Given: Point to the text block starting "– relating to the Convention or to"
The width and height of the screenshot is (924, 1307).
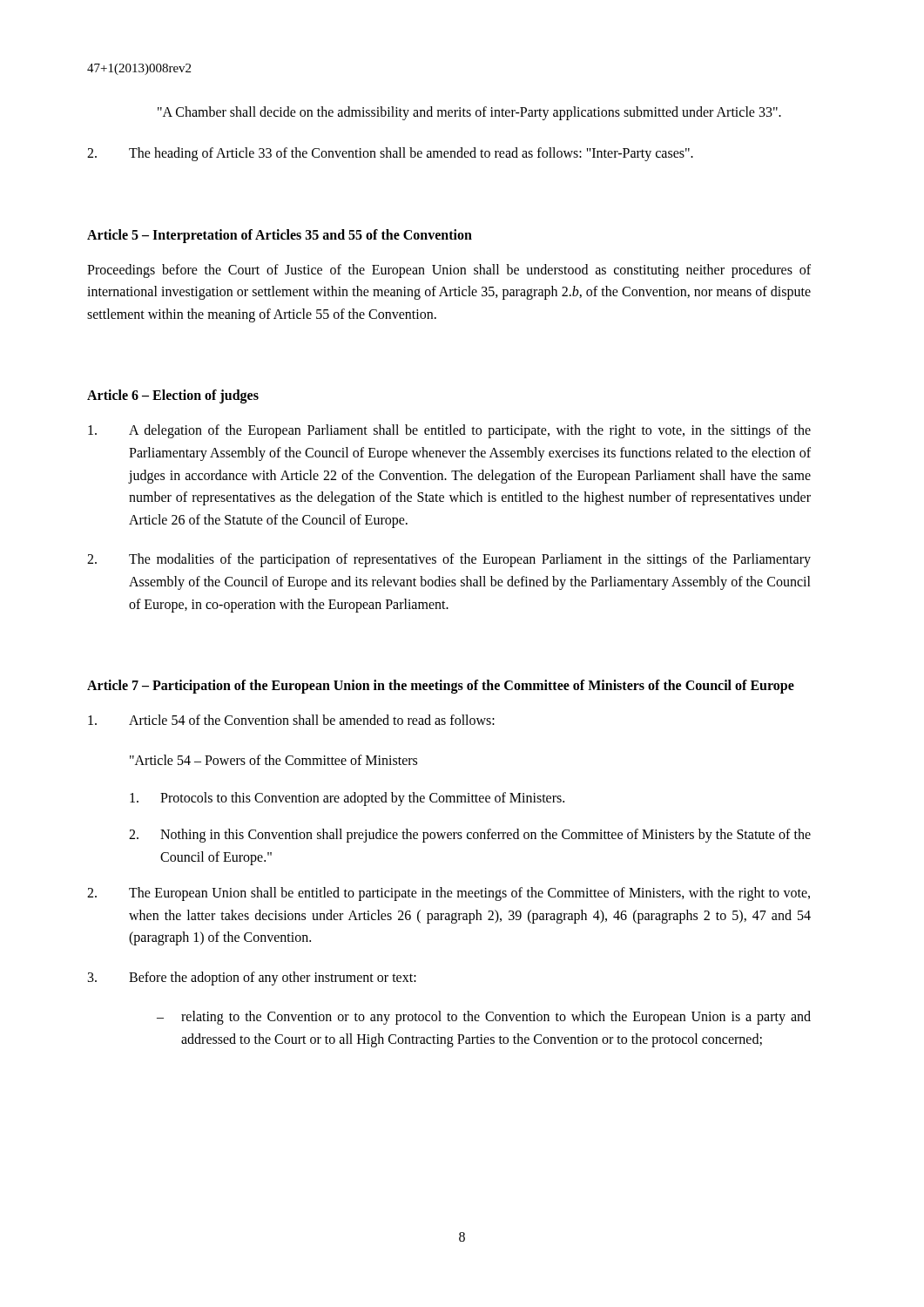Looking at the screenshot, I should coord(484,1028).
